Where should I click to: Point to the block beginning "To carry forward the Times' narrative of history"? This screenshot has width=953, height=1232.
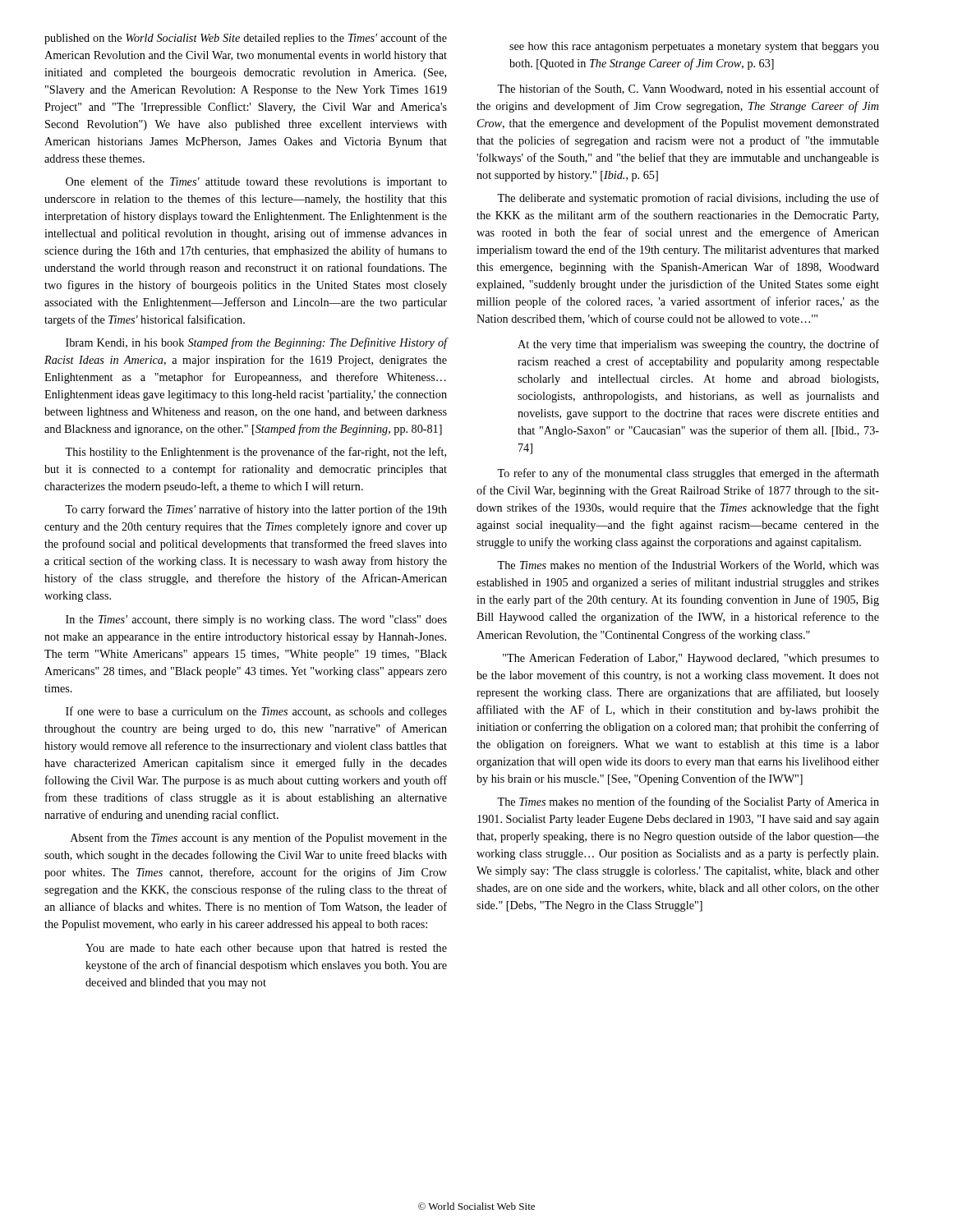[x=246, y=553]
